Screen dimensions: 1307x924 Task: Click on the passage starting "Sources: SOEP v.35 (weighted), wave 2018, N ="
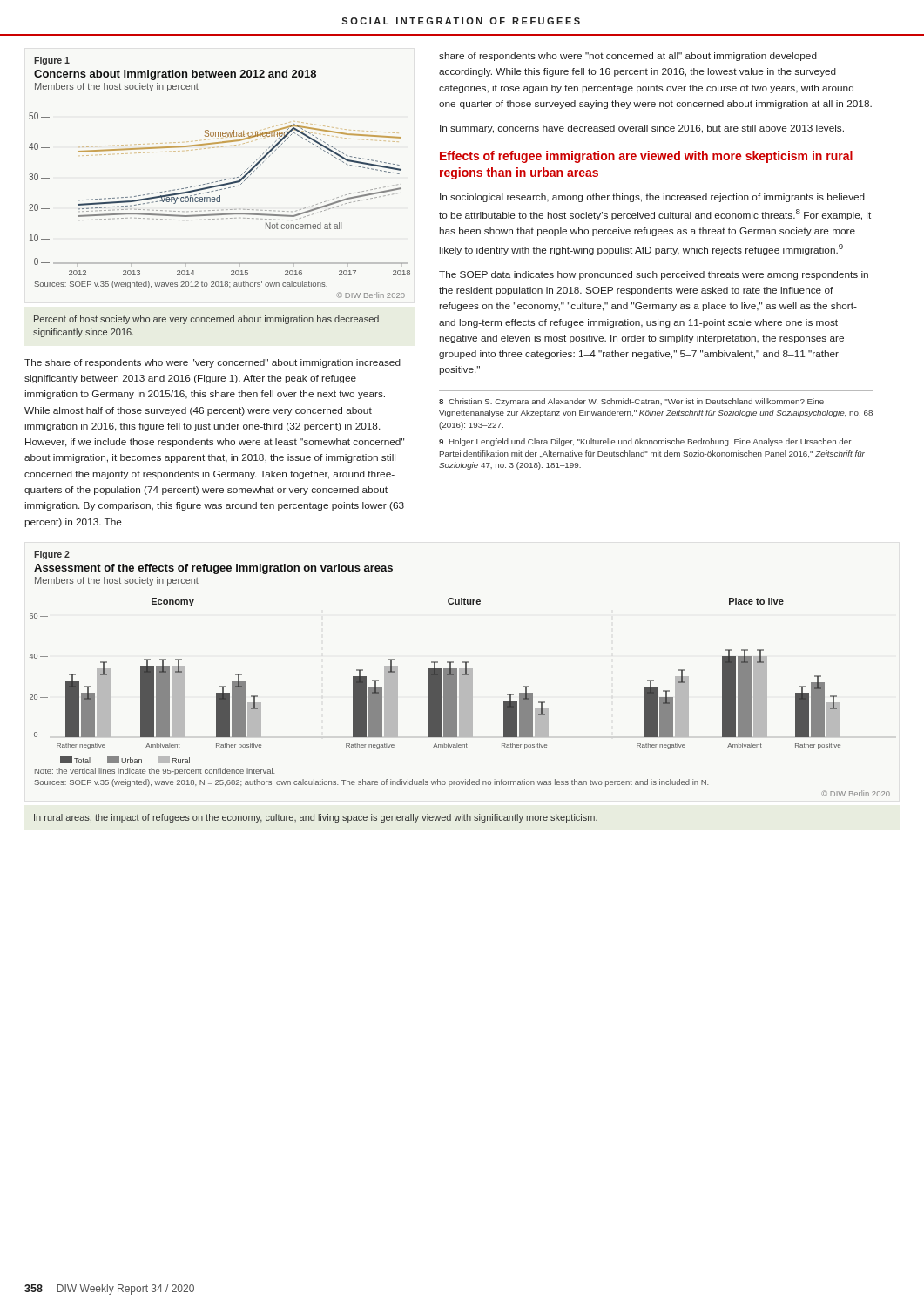[372, 782]
